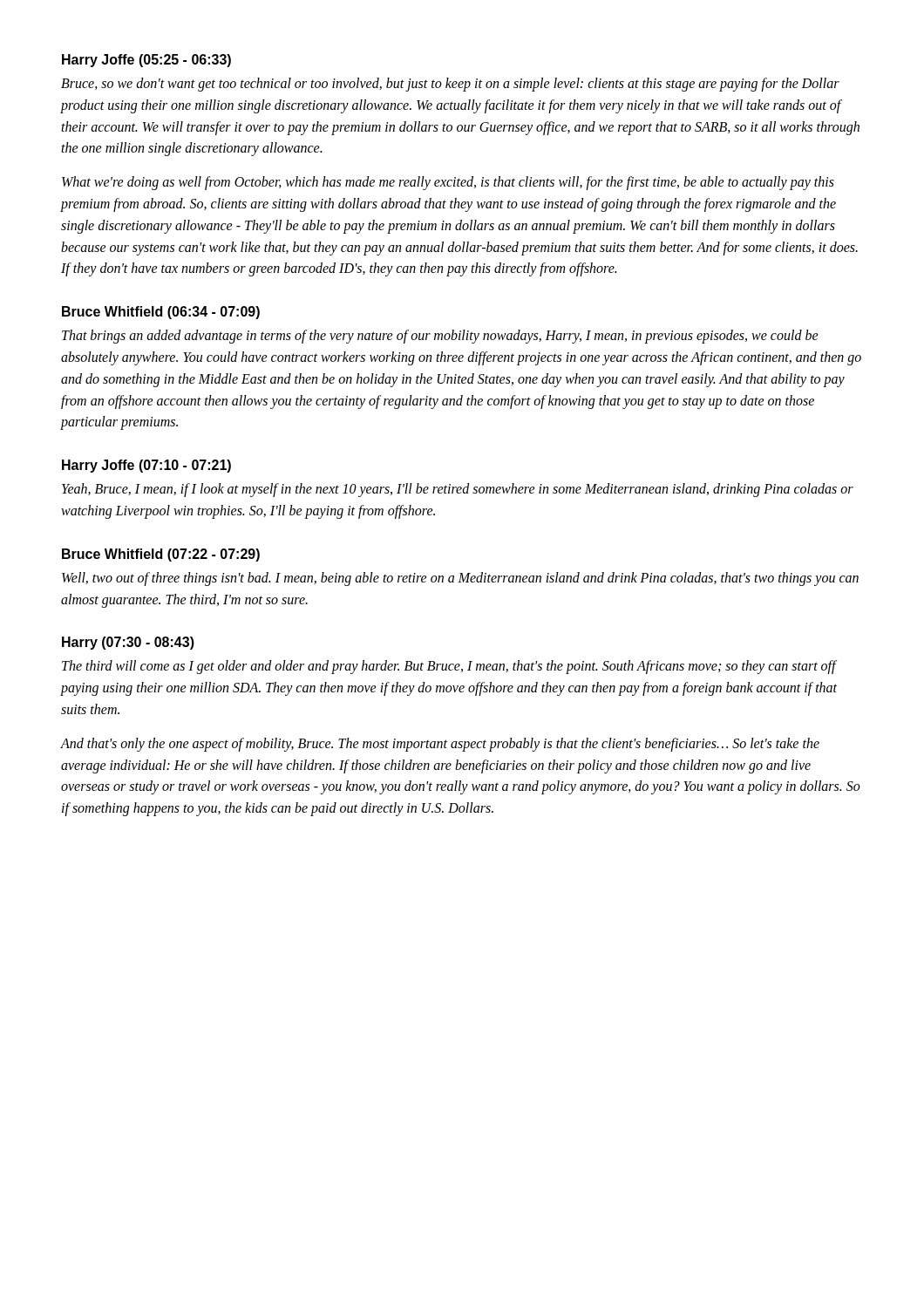
Task: Find the section header that says "Harry Joffe (07:10"
Action: coord(146,465)
